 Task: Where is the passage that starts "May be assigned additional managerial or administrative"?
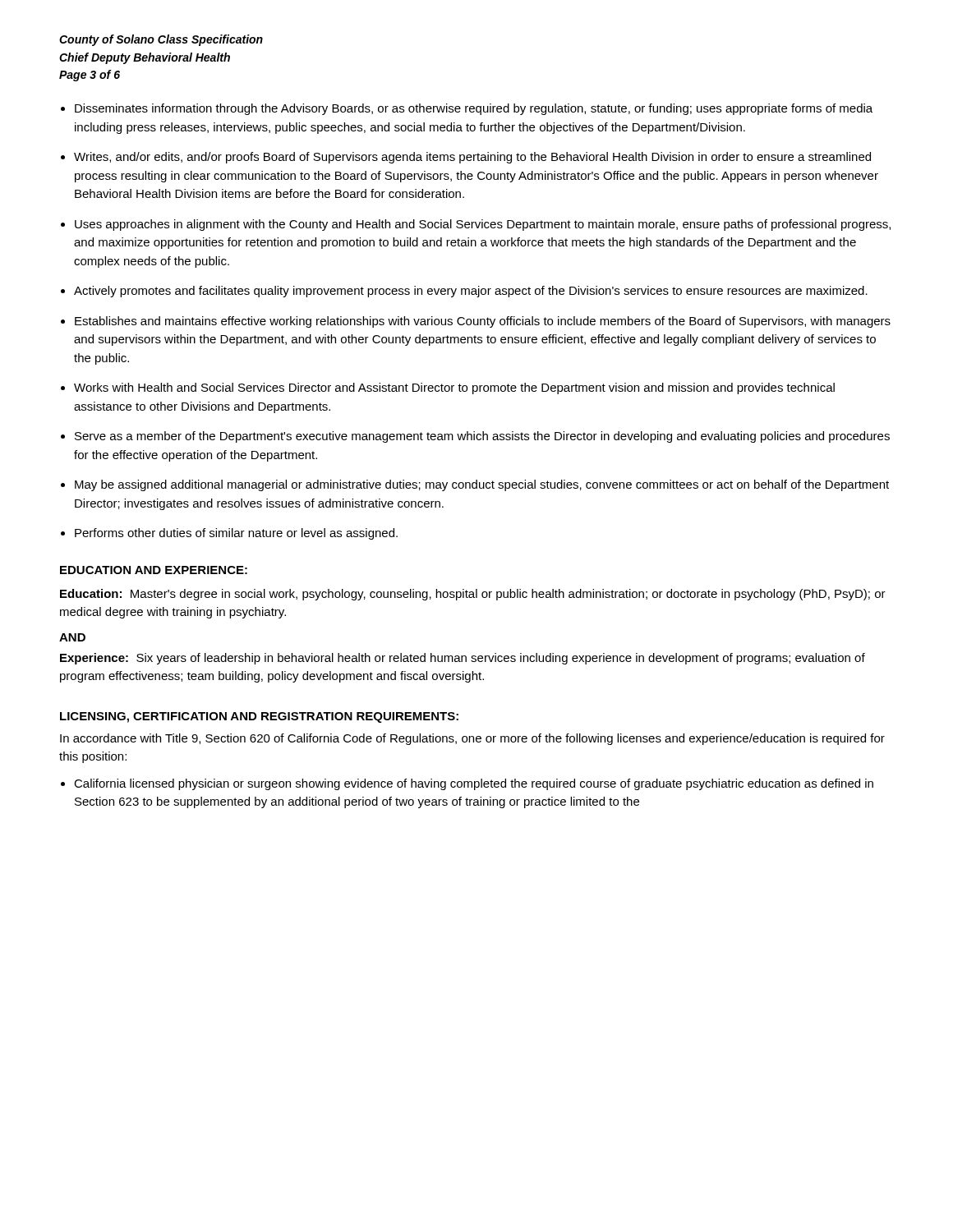click(x=482, y=493)
